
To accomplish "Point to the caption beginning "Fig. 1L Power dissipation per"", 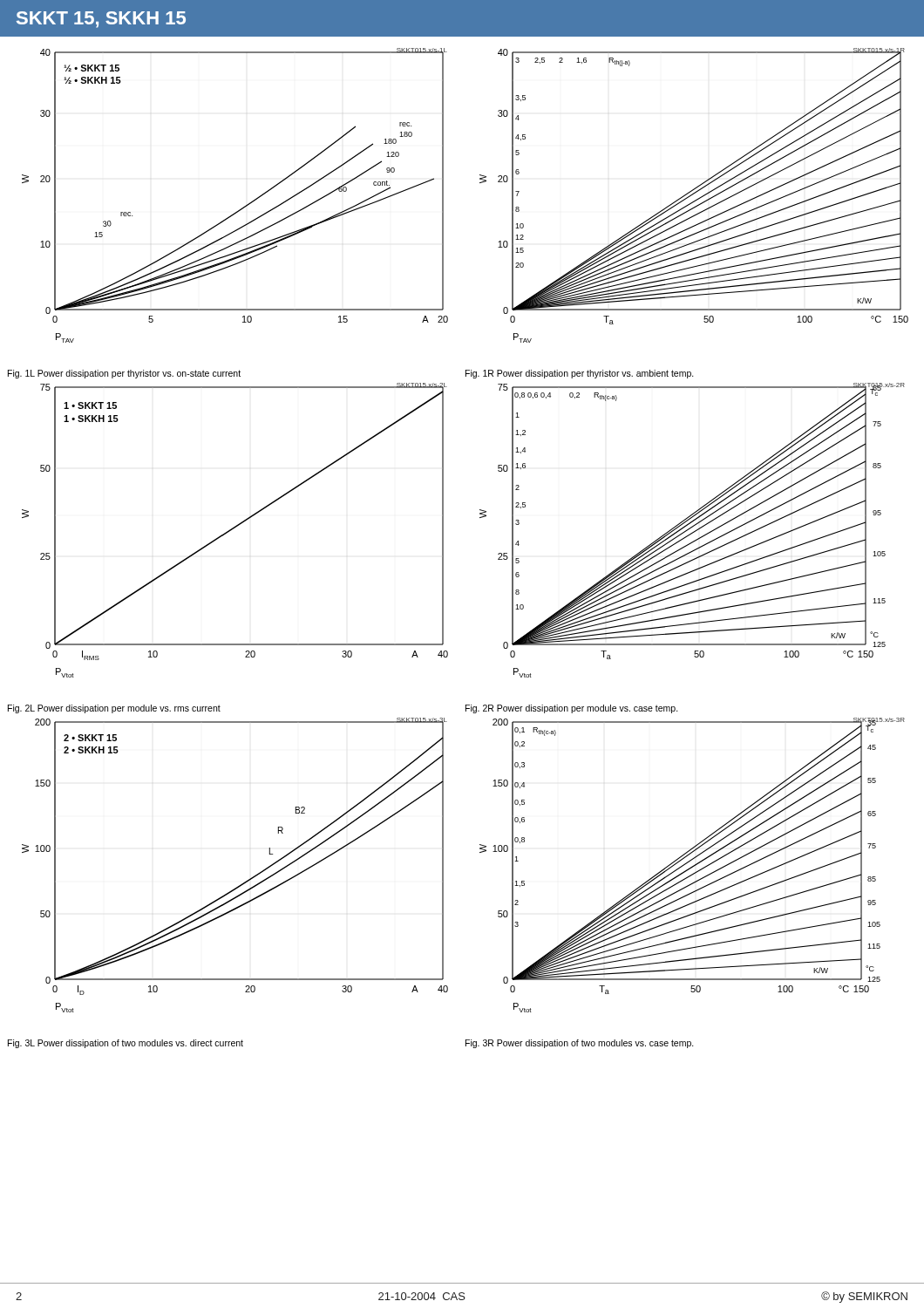I will 124,373.
